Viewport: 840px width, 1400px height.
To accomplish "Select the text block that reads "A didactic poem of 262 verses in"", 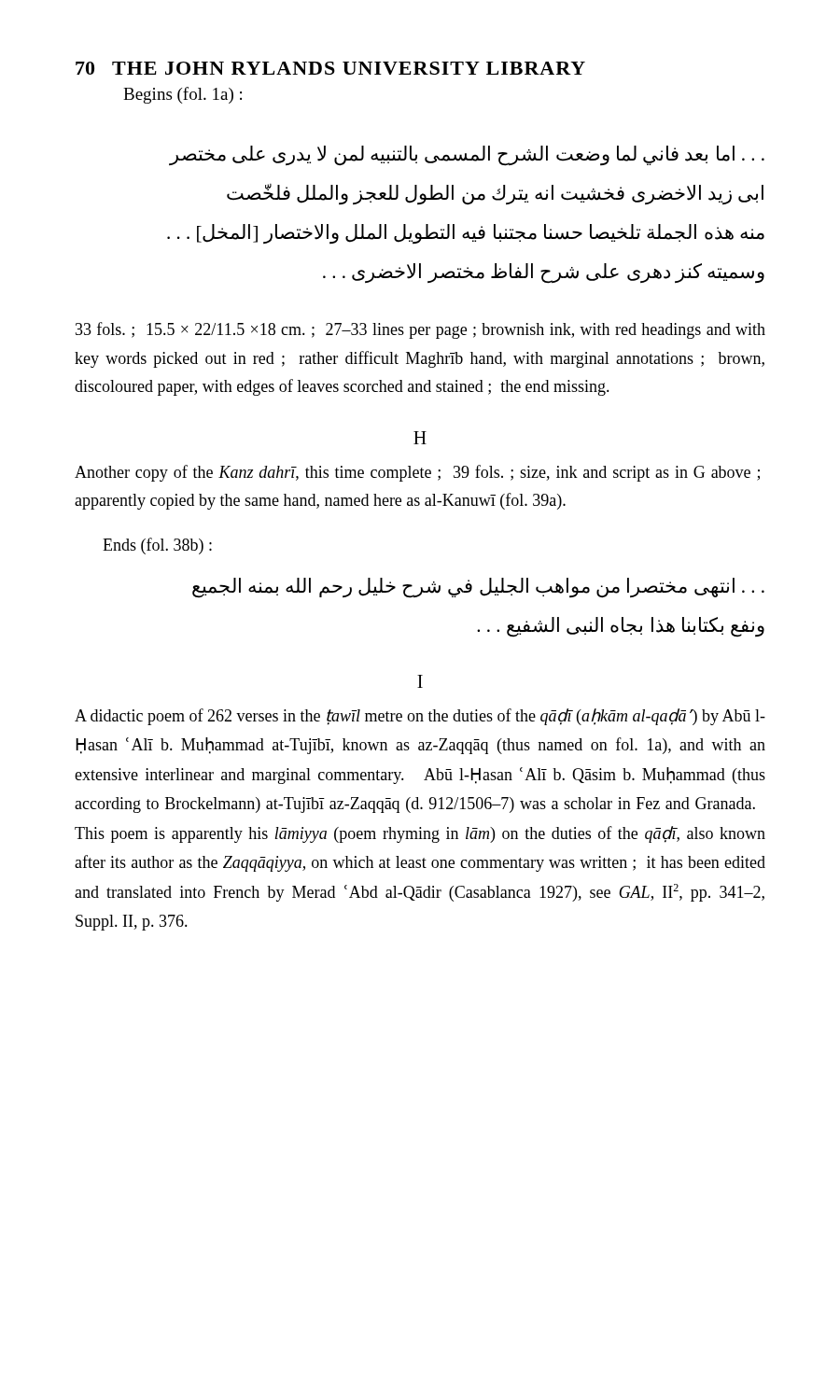I will click(x=420, y=819).
